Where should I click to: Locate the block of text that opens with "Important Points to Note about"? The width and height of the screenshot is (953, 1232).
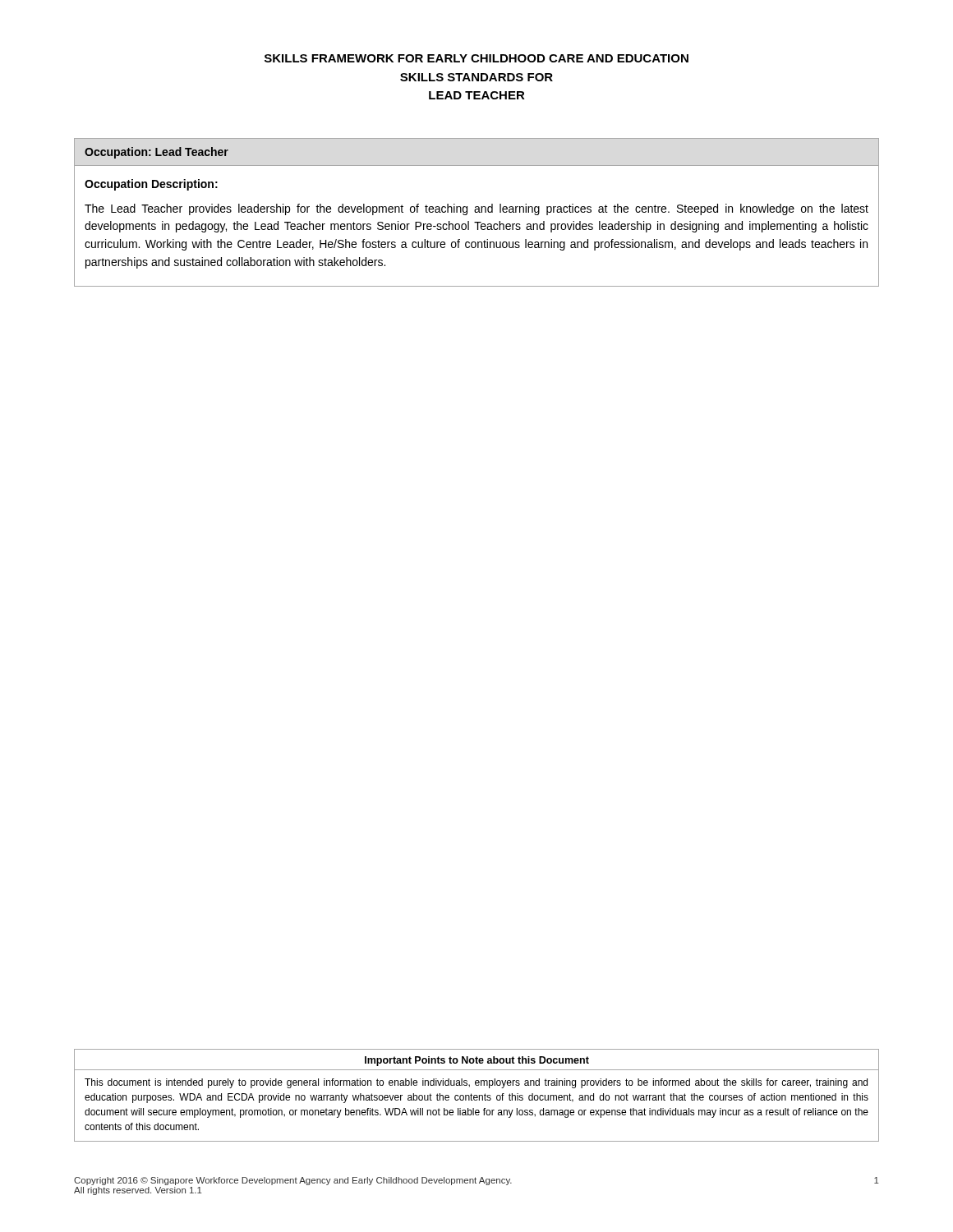click(476, 1095)
